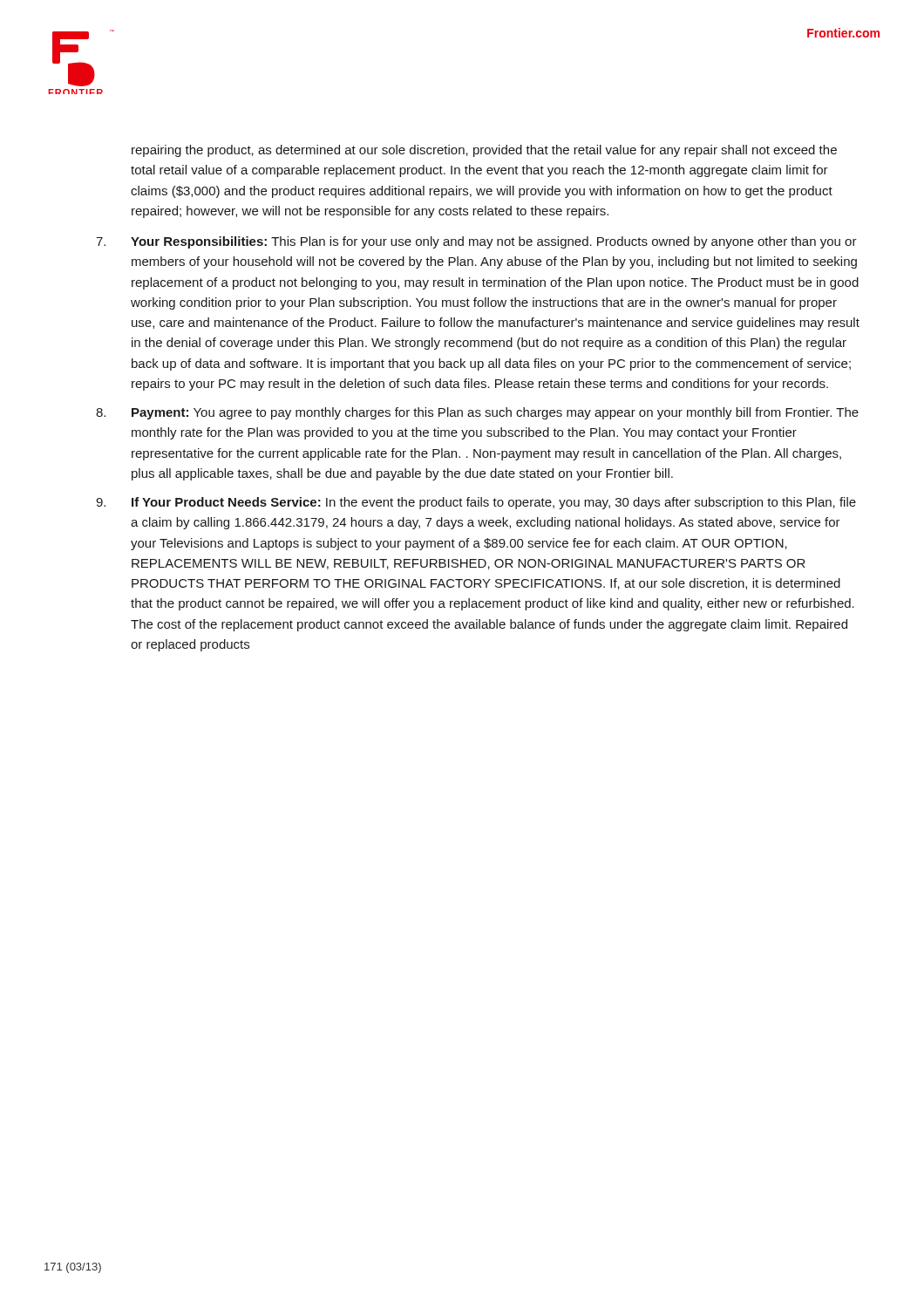The height and width of the screenshot is (1308, 924).
Task: Locate the logo
Action: point(83,61)
